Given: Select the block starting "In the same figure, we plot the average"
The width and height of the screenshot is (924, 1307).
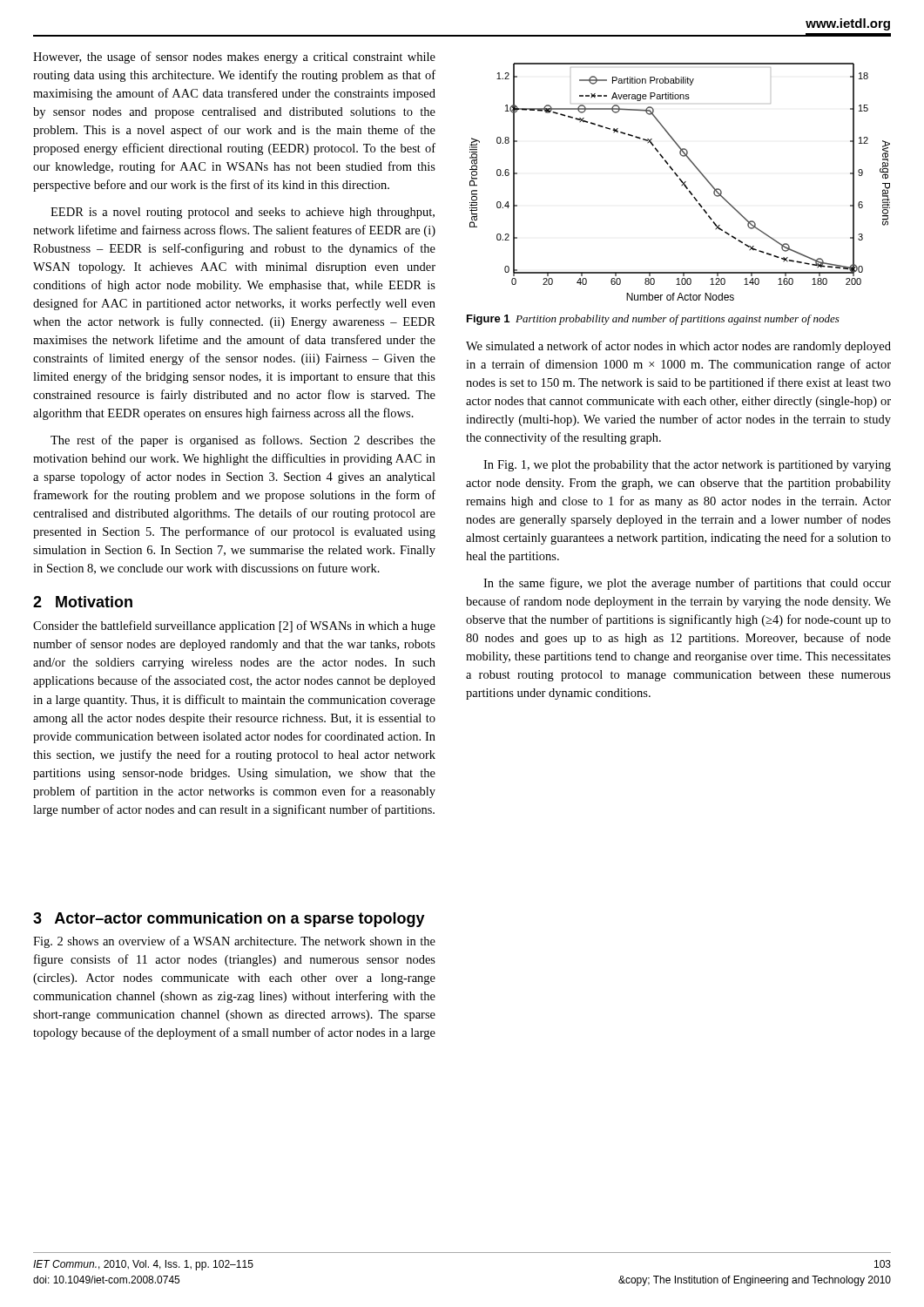Looking at the screenshot, I should click(x=678, y=638).
